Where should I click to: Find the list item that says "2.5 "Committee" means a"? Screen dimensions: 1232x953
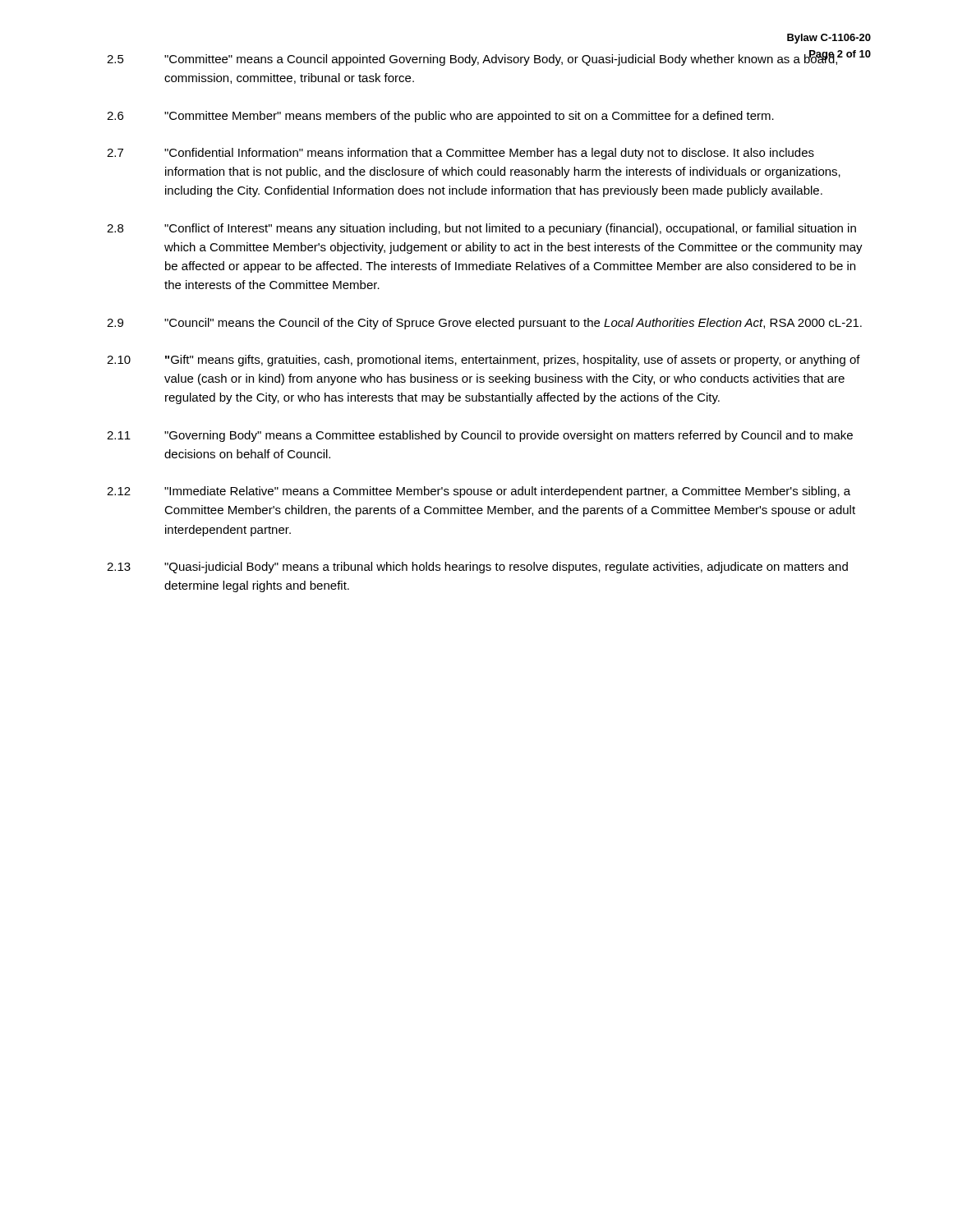tap(489, 68)
